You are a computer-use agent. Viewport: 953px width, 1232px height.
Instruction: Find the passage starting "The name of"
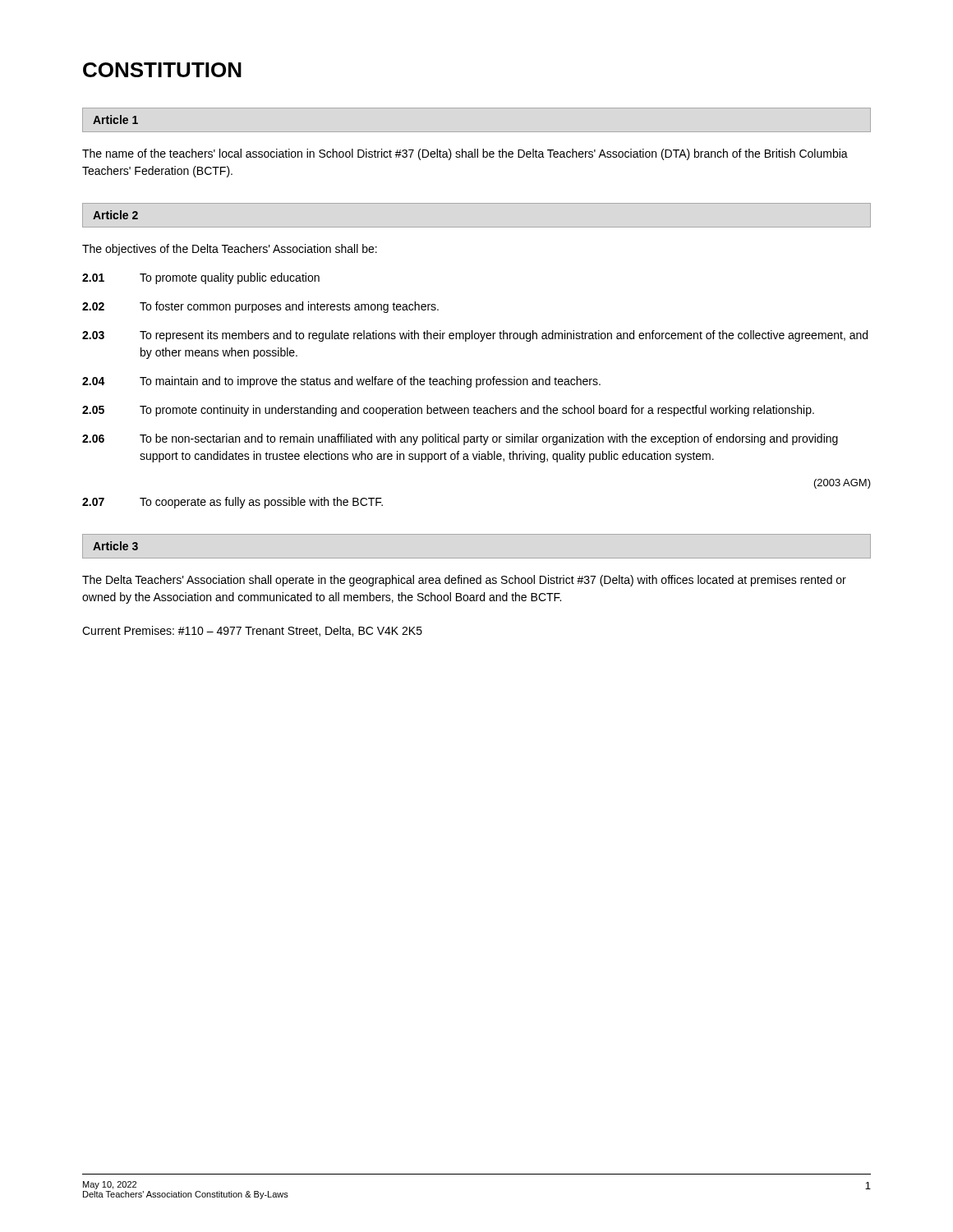tap(465, 162)
